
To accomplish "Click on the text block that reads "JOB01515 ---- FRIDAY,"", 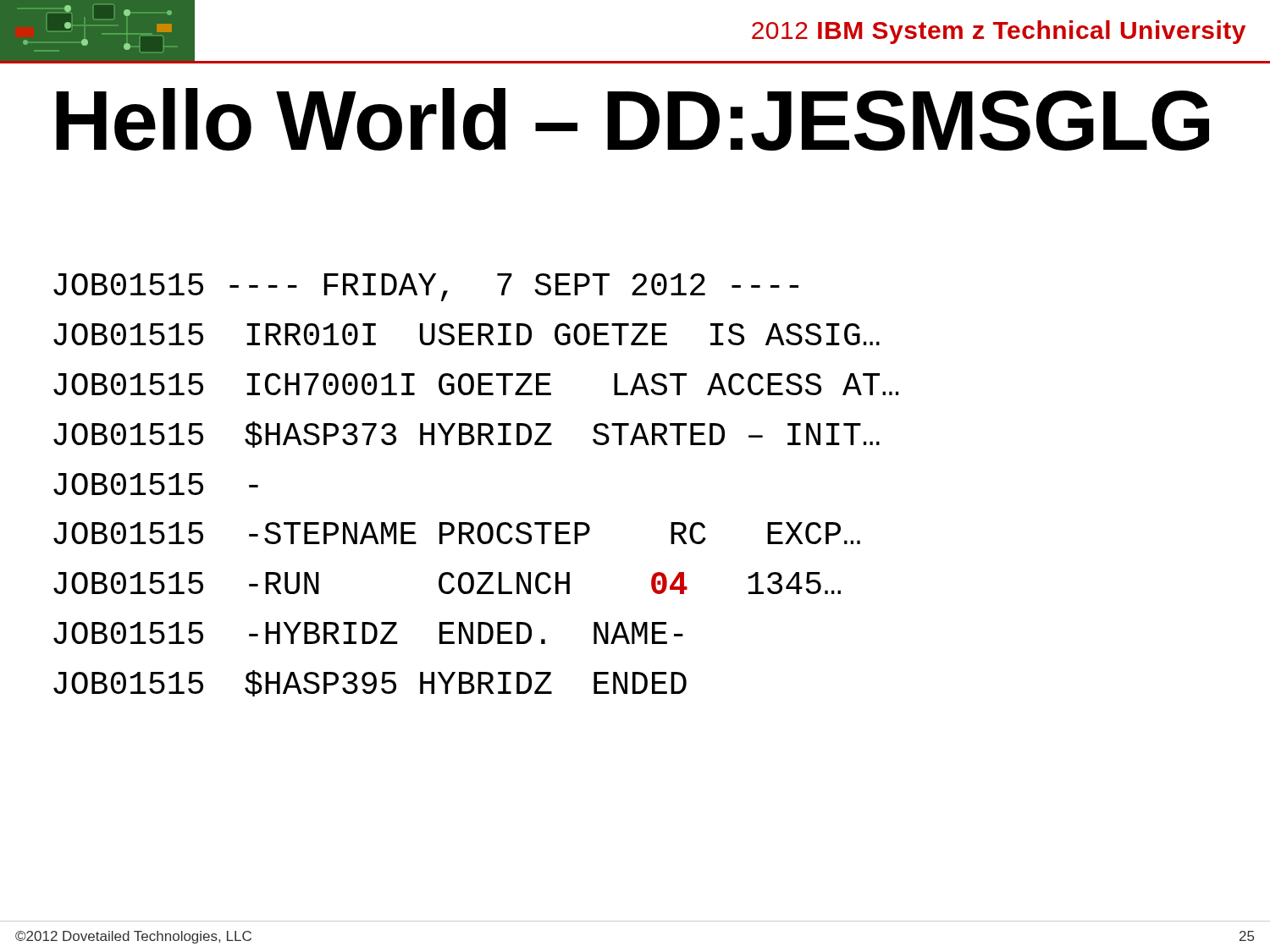I will tap(426, 287).
